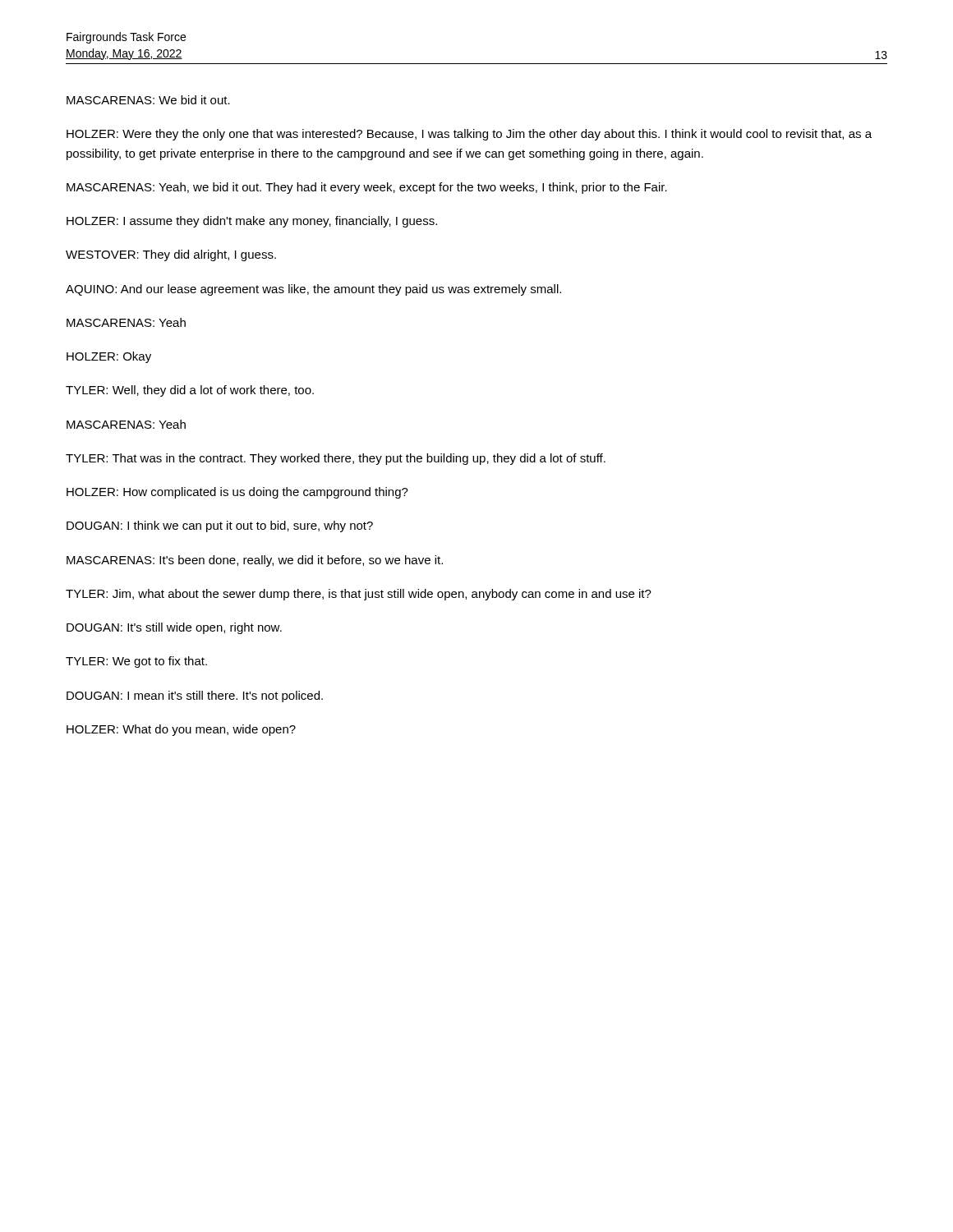Point to the passage starting "DOUGAN: It's still wide open, right now."

tap(174, 627)
